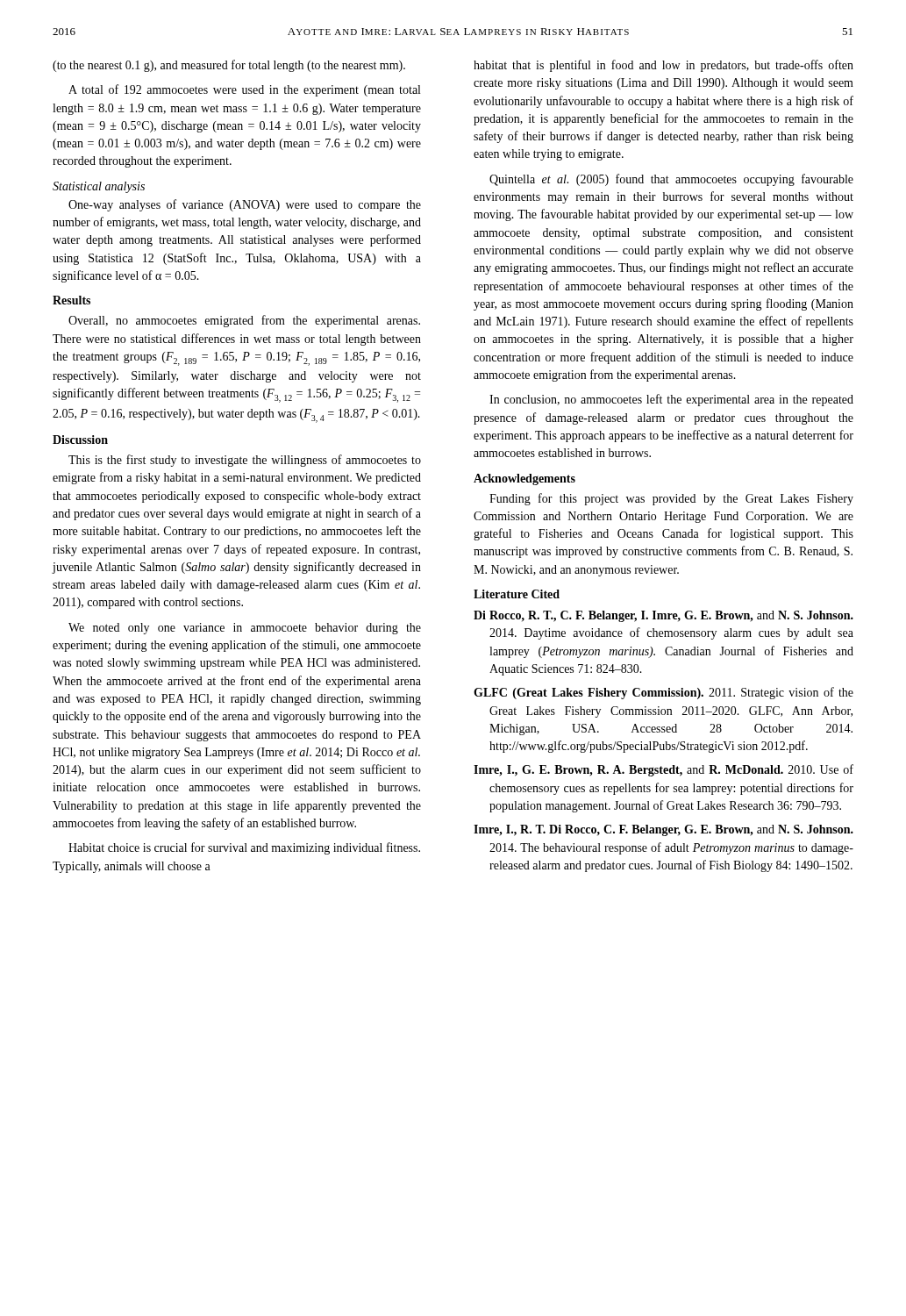Point to "Literature Cited"

(517, 594)
